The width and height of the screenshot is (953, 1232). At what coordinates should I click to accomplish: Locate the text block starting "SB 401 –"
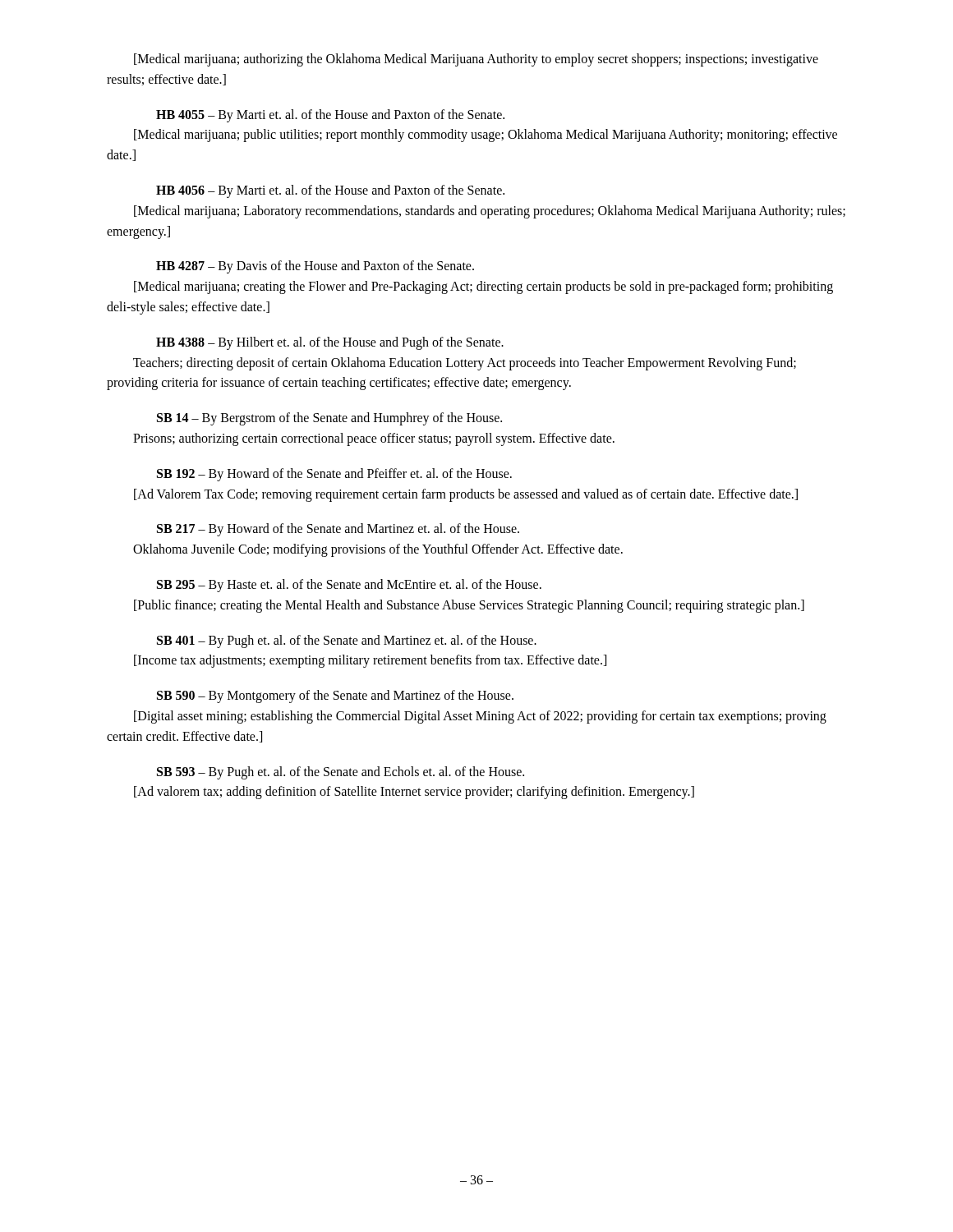coord(476,651)
